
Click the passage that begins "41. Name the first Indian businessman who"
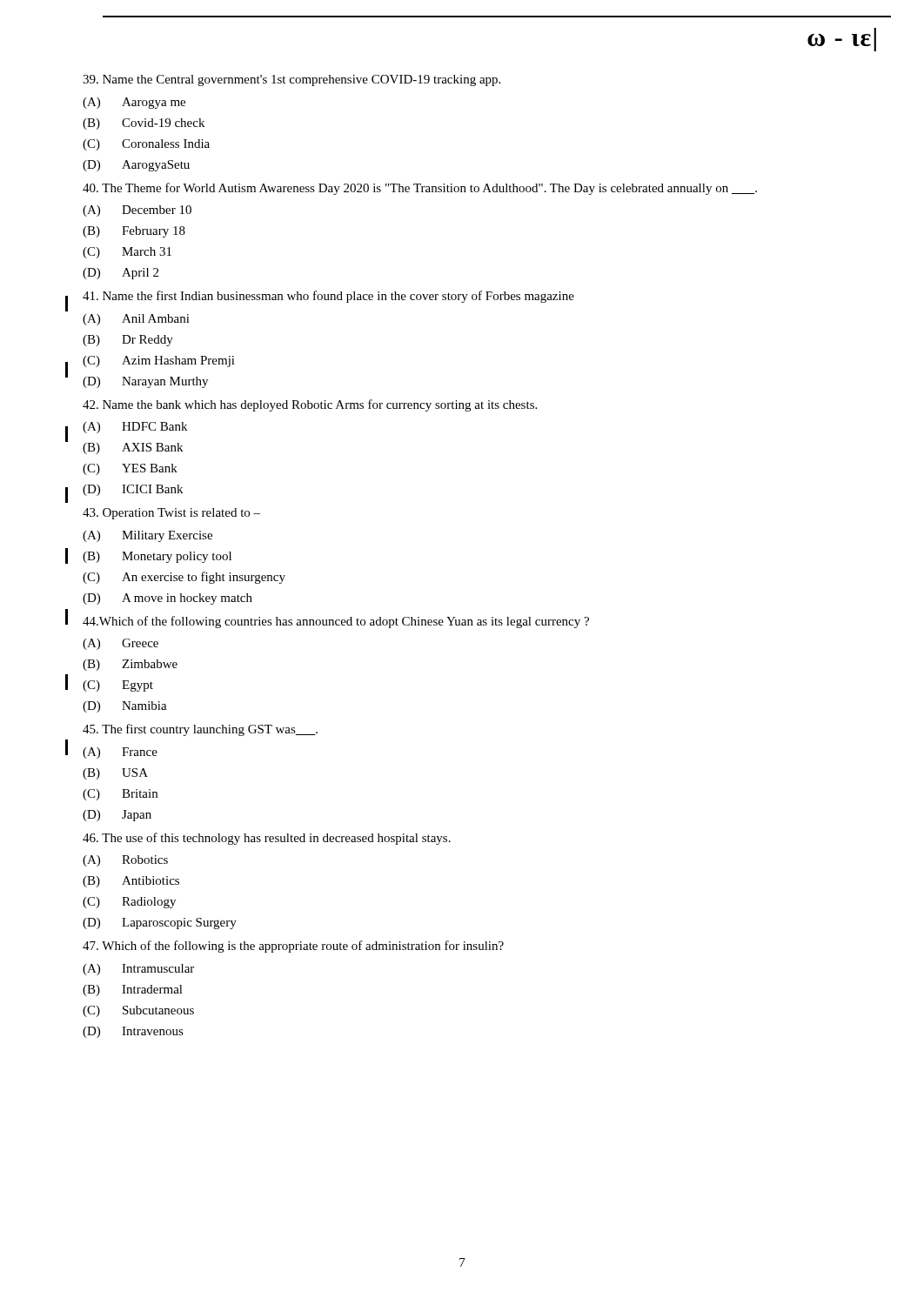click(328, 296)
